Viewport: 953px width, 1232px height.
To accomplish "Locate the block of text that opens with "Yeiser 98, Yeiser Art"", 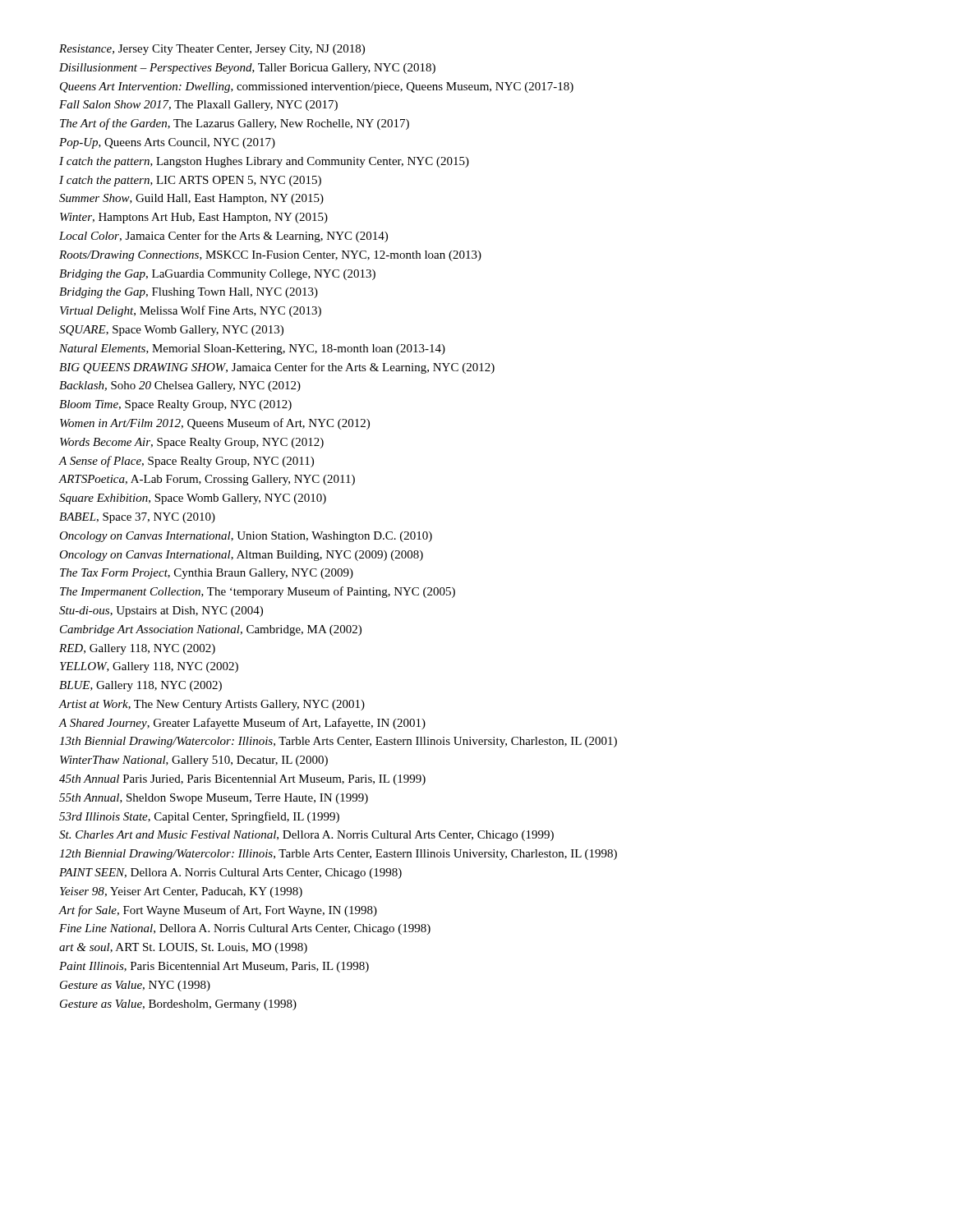I will 181,891.
